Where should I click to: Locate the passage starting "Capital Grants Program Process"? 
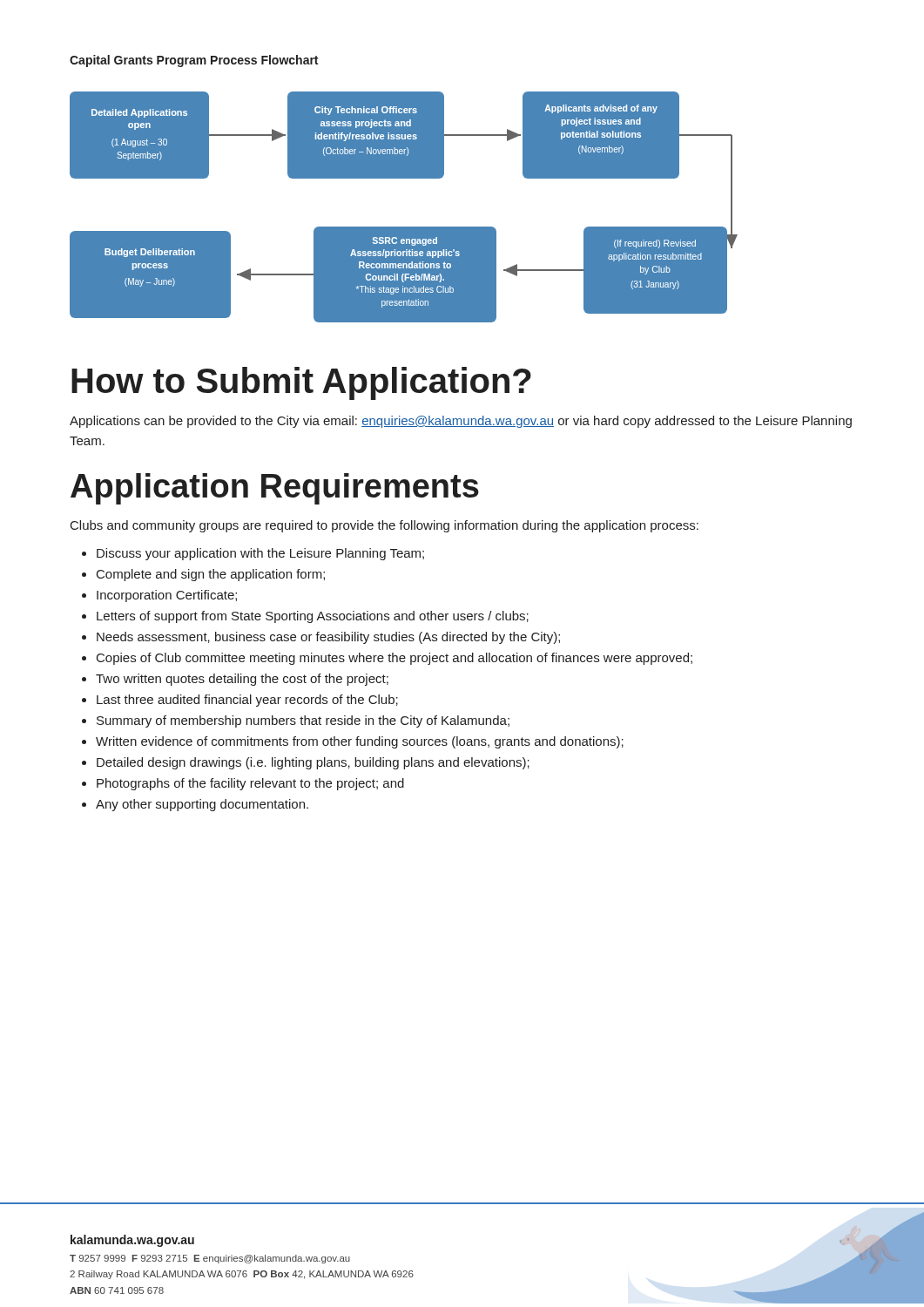[194, 60]
